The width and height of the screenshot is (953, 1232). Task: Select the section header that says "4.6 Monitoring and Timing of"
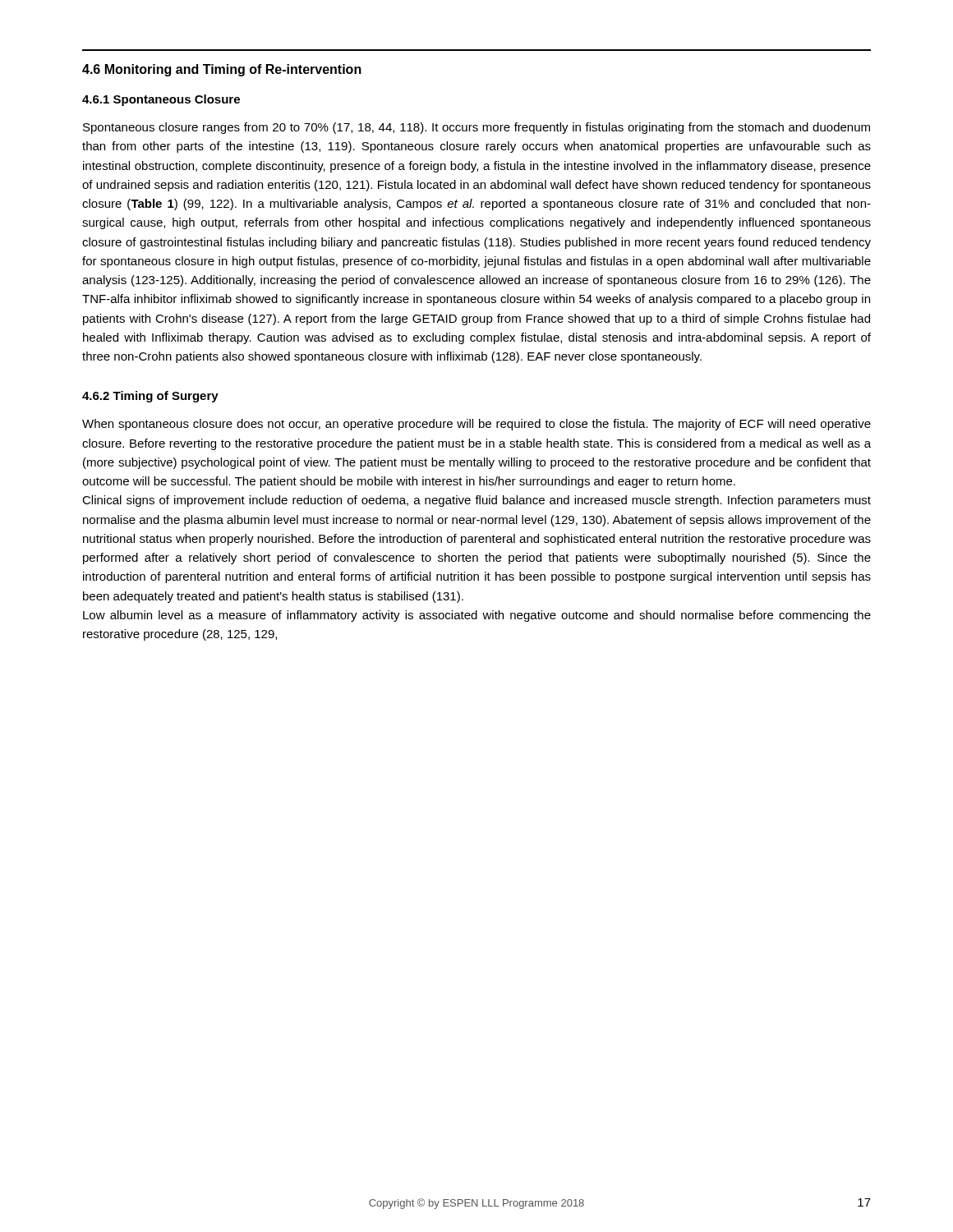pos(222,69)
